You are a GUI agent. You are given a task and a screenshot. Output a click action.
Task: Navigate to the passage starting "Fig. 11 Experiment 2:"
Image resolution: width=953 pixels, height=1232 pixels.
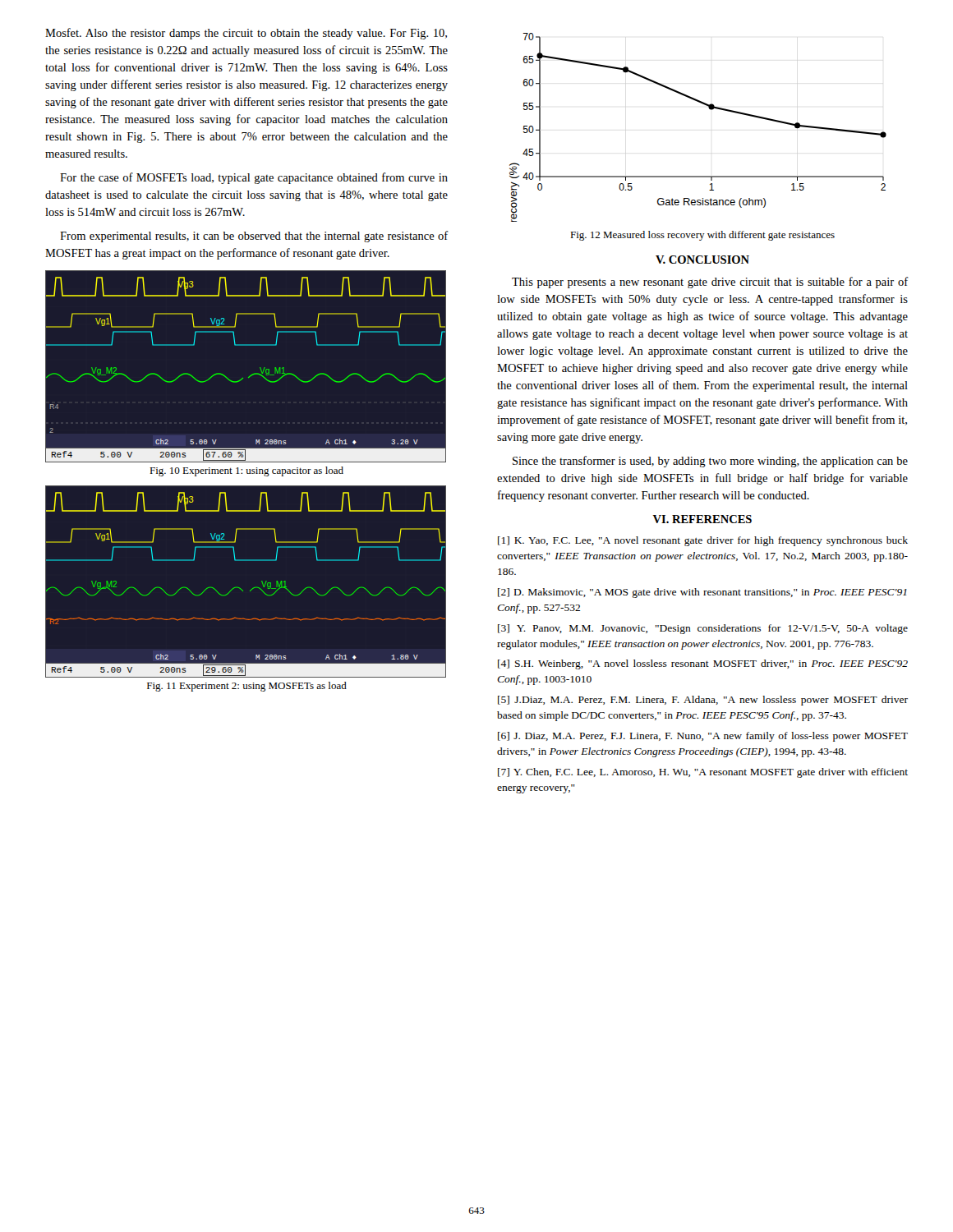click(246, 686)
